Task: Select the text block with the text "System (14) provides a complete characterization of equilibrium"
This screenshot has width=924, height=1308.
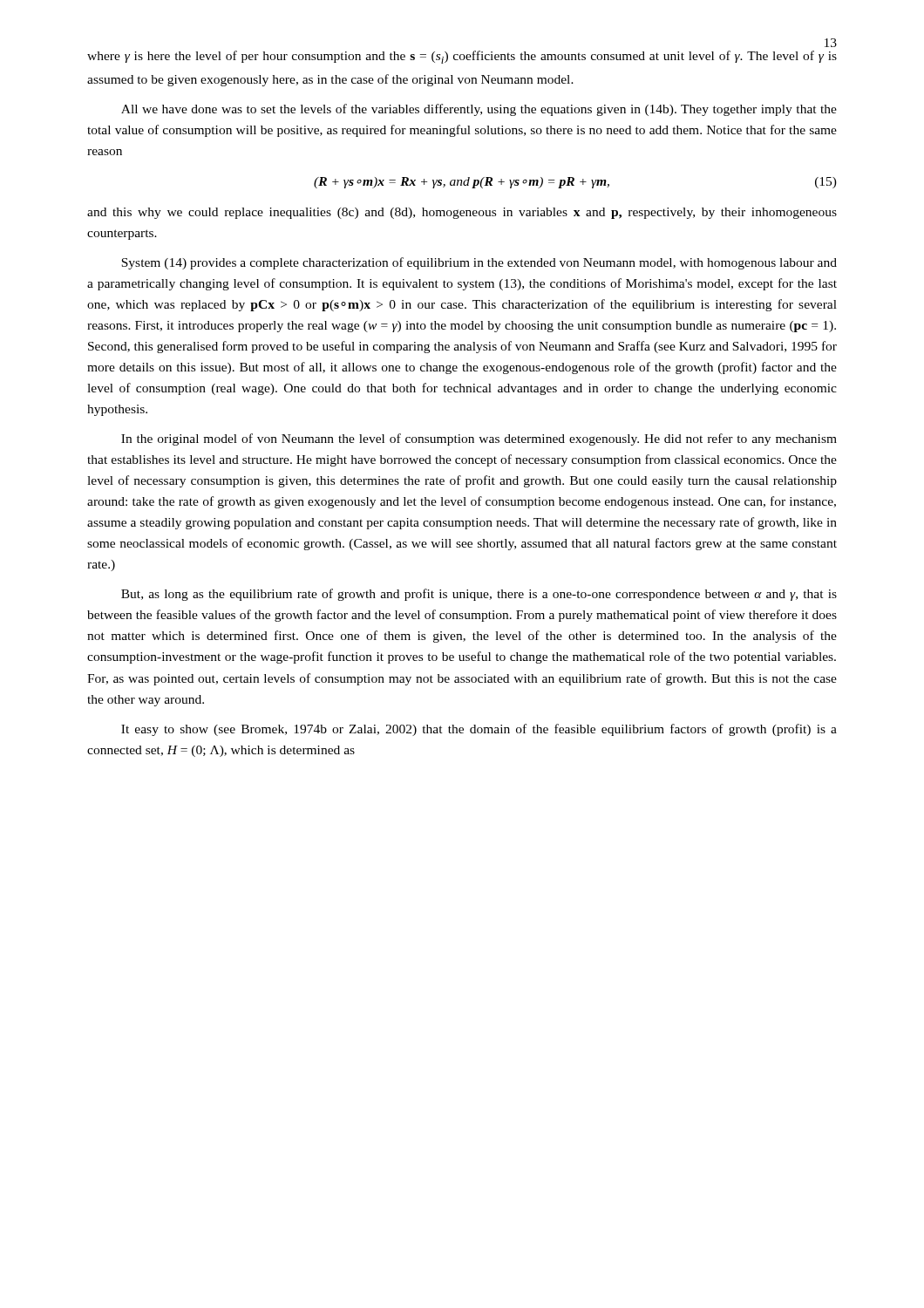Action: click(x=462, y=336)
